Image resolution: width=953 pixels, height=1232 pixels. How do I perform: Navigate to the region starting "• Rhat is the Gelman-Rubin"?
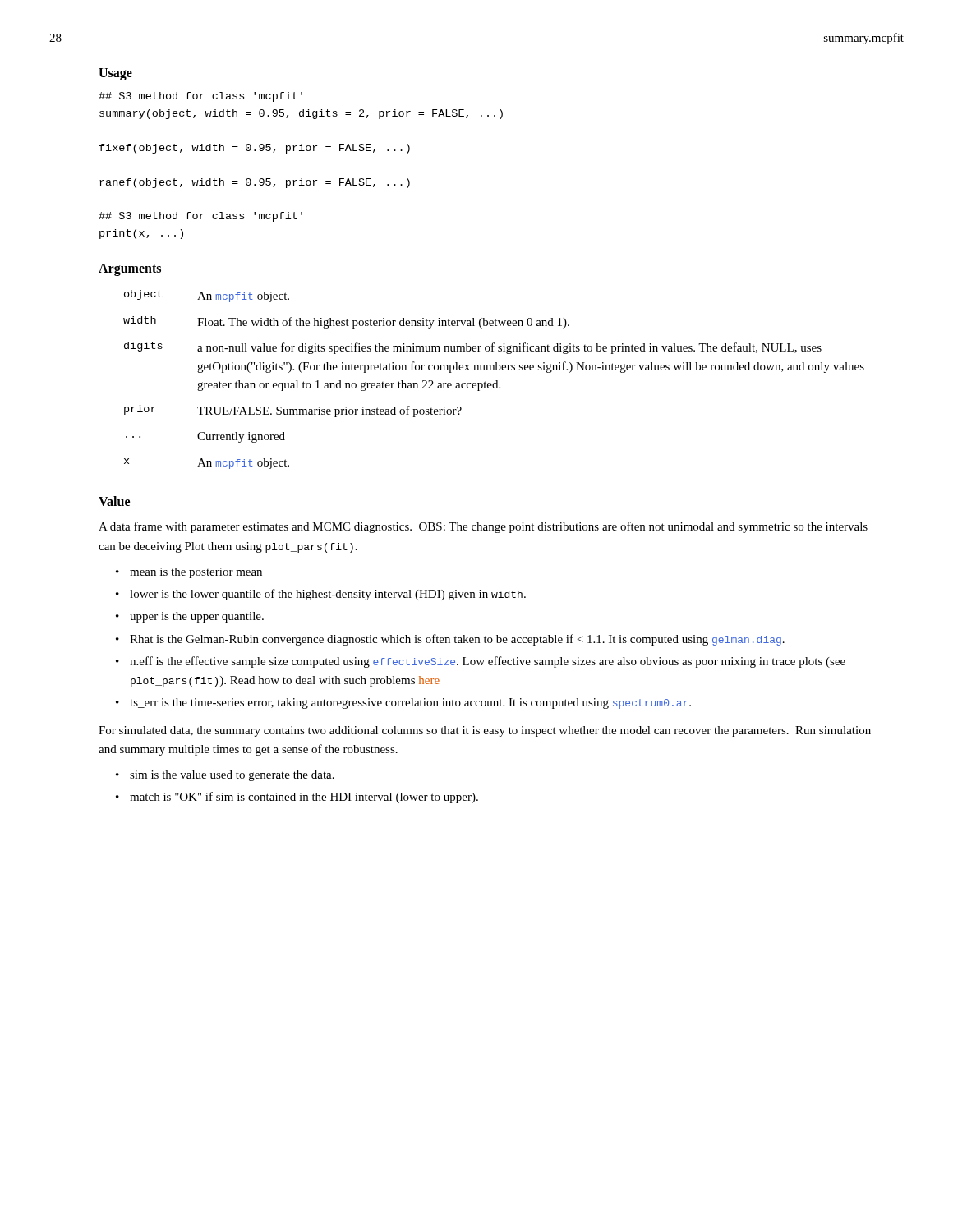coord(501,639)
